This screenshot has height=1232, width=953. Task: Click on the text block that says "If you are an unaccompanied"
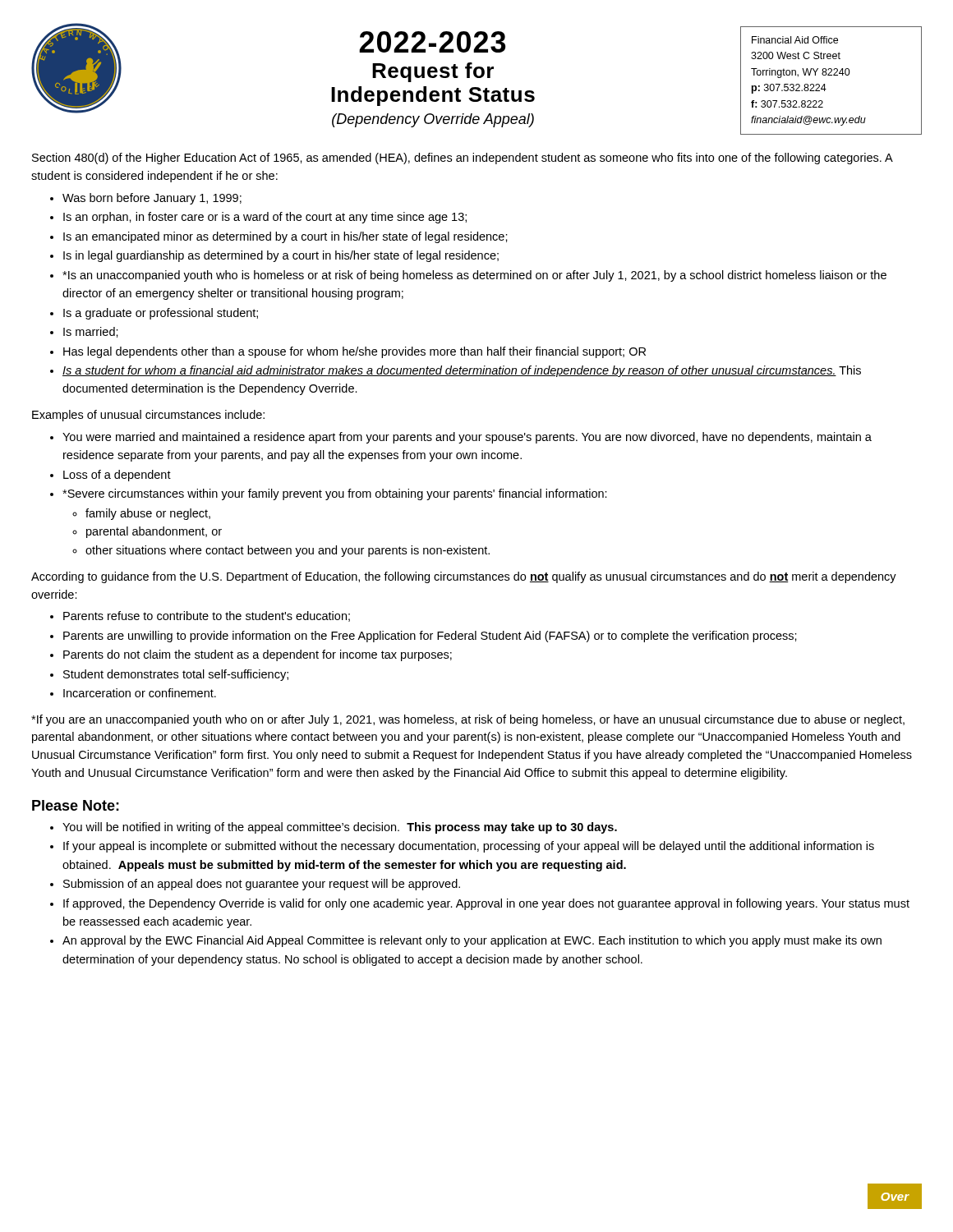click(x=472, y=746)
